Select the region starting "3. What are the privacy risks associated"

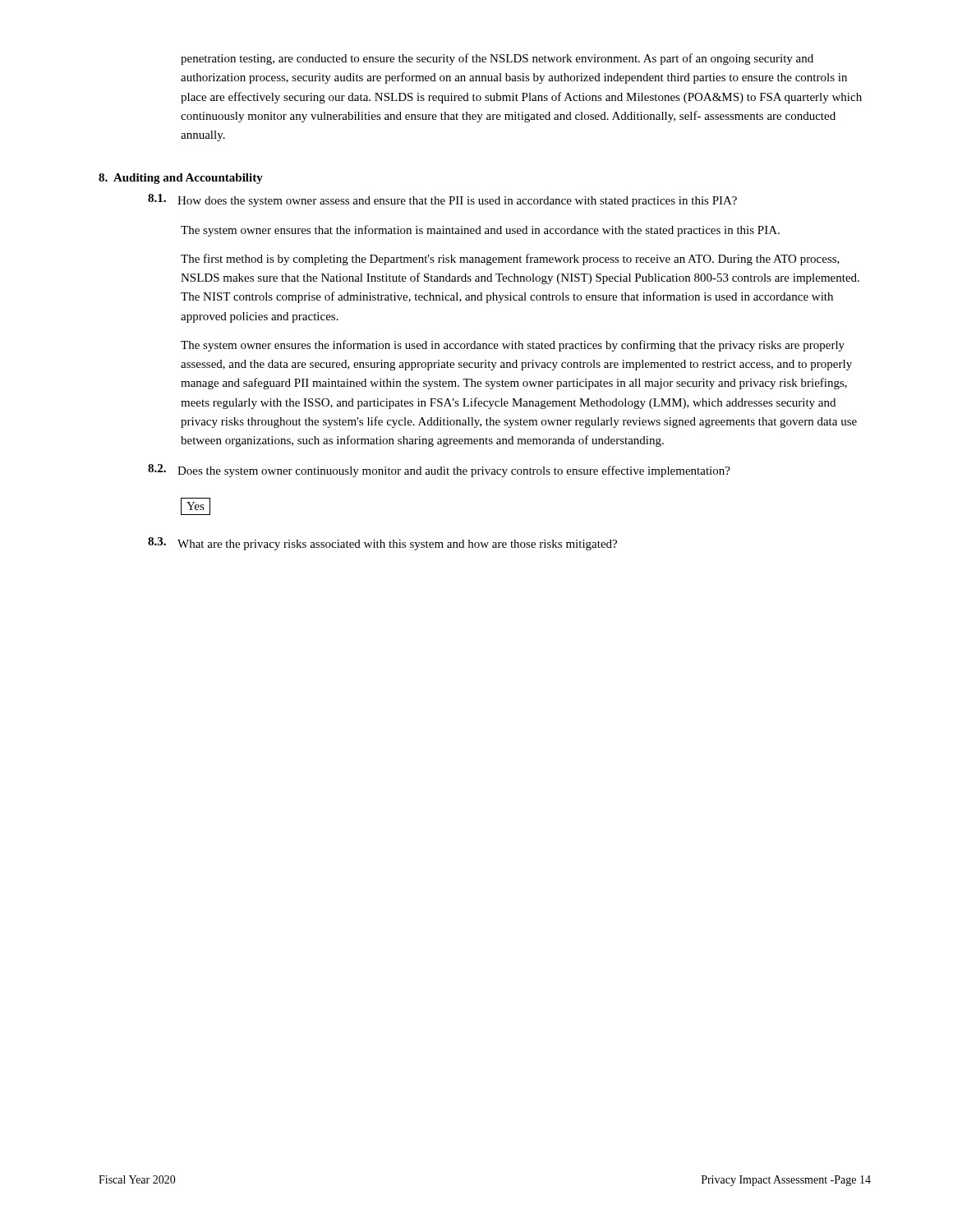pyautogui.click(x=509, y=544)
